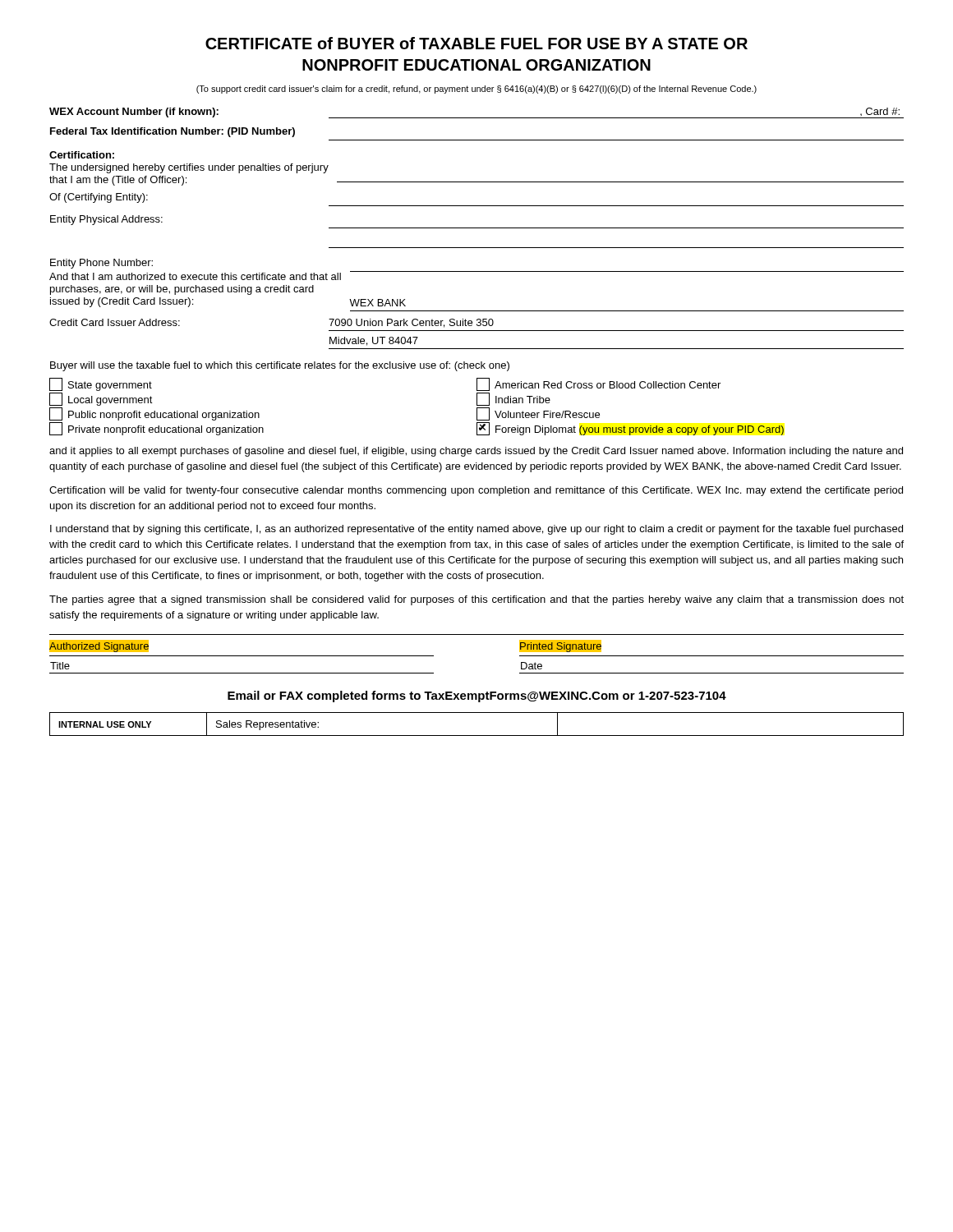Navigate to the element starting "American Red Cross or"
Viewport: 953px width, 1232px height.
599,384
